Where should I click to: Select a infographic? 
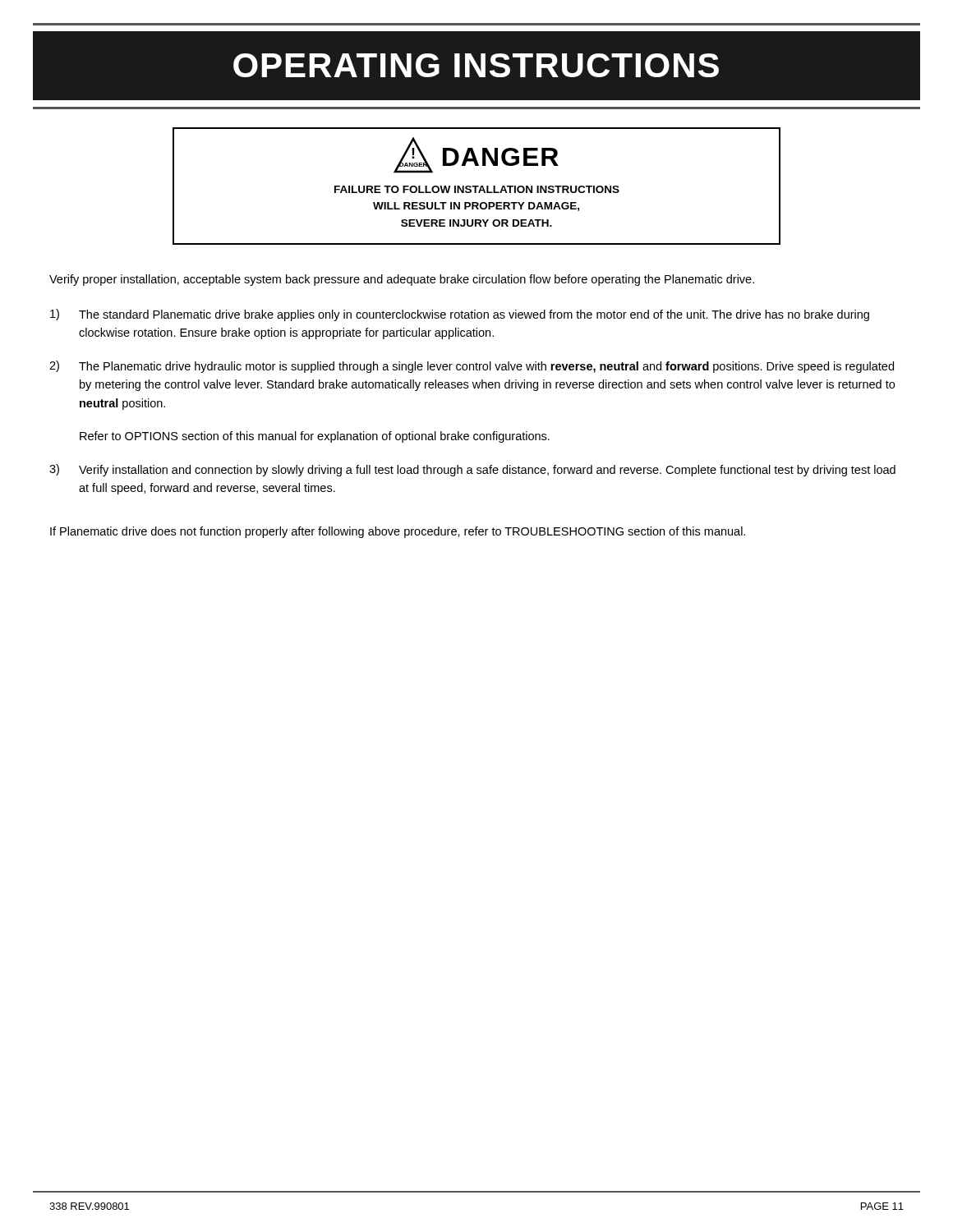(476, 186)
